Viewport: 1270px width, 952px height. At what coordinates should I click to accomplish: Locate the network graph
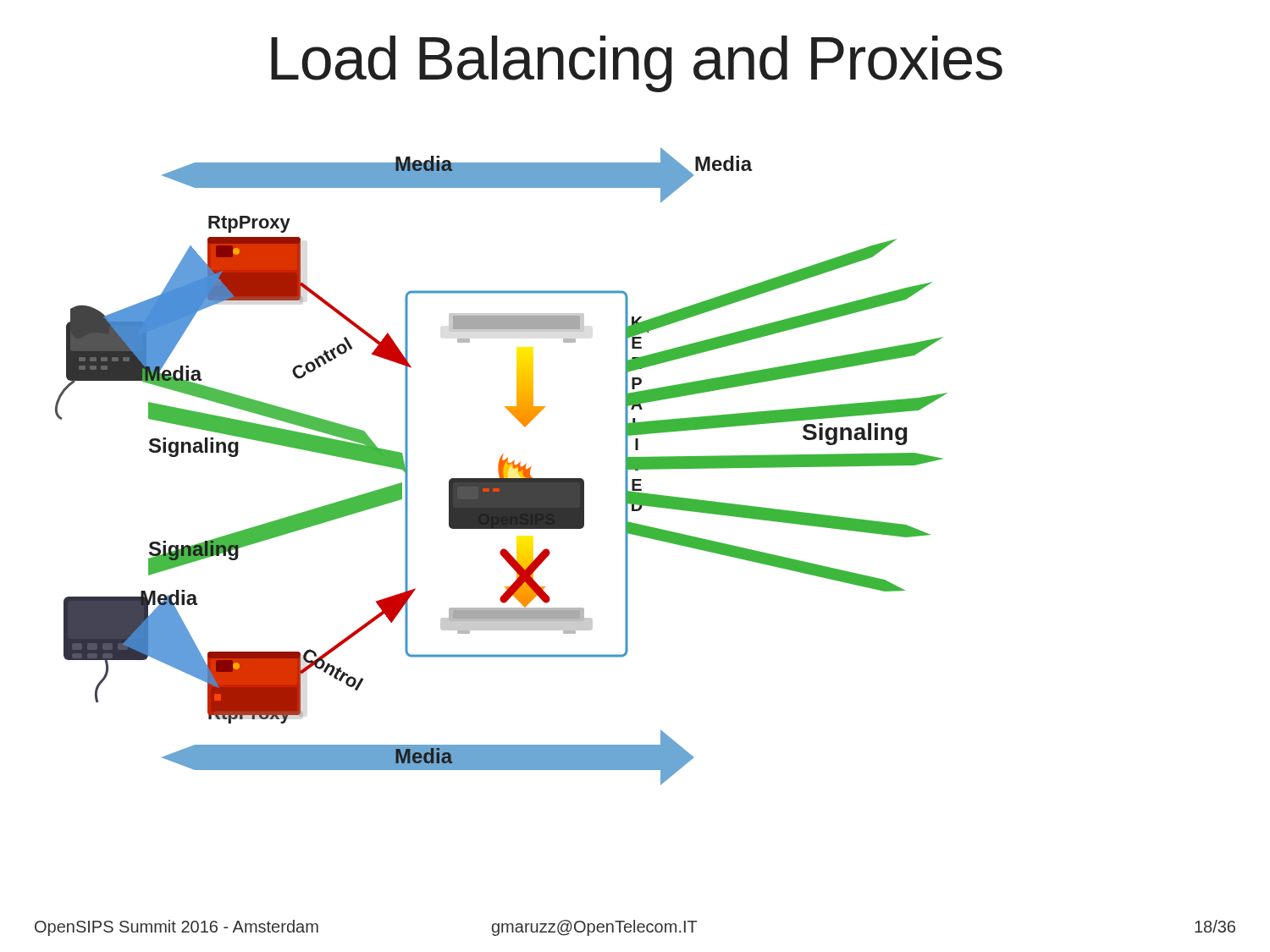point(635,474)
